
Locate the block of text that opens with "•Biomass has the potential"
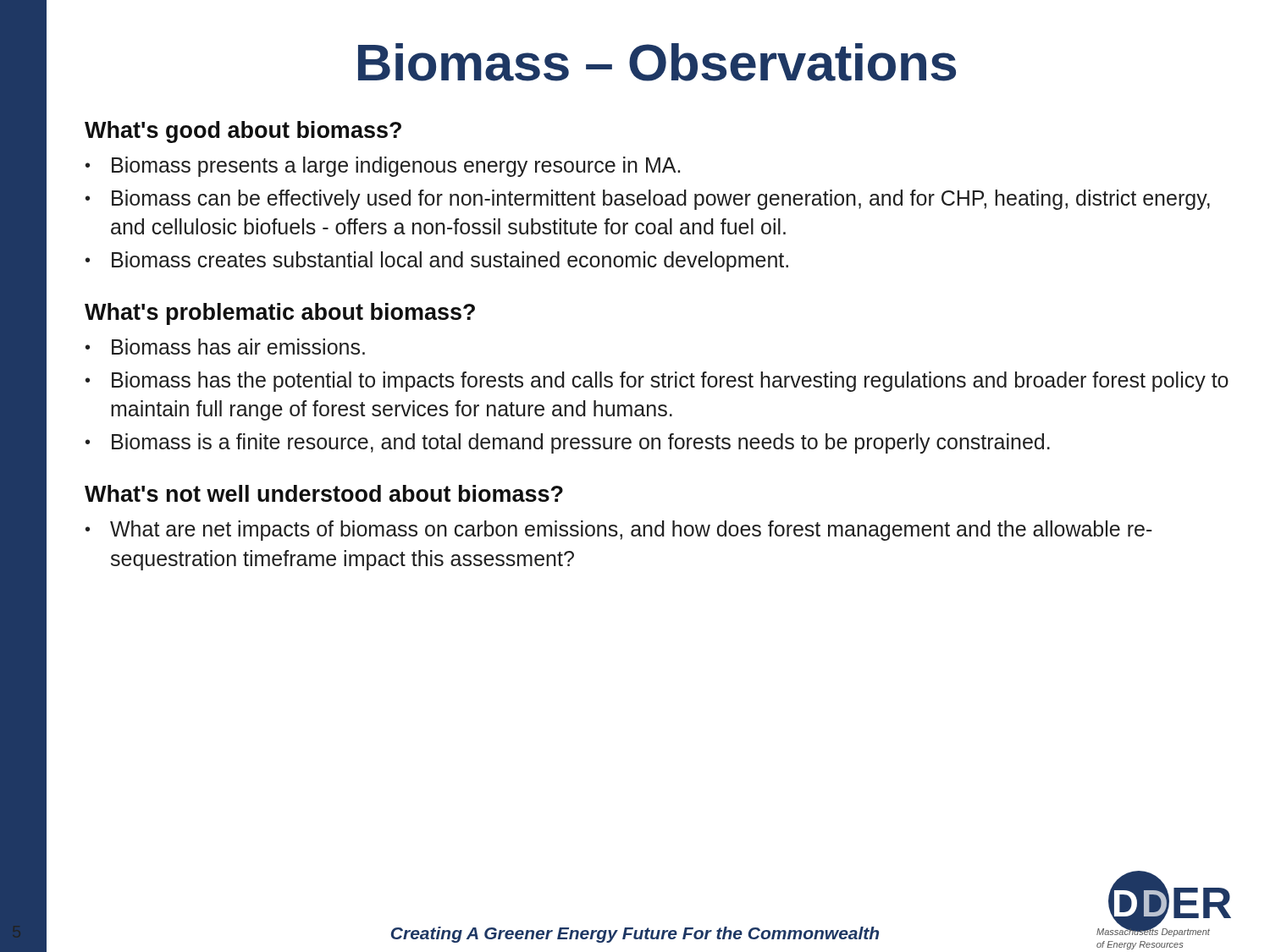coord(660,394)
